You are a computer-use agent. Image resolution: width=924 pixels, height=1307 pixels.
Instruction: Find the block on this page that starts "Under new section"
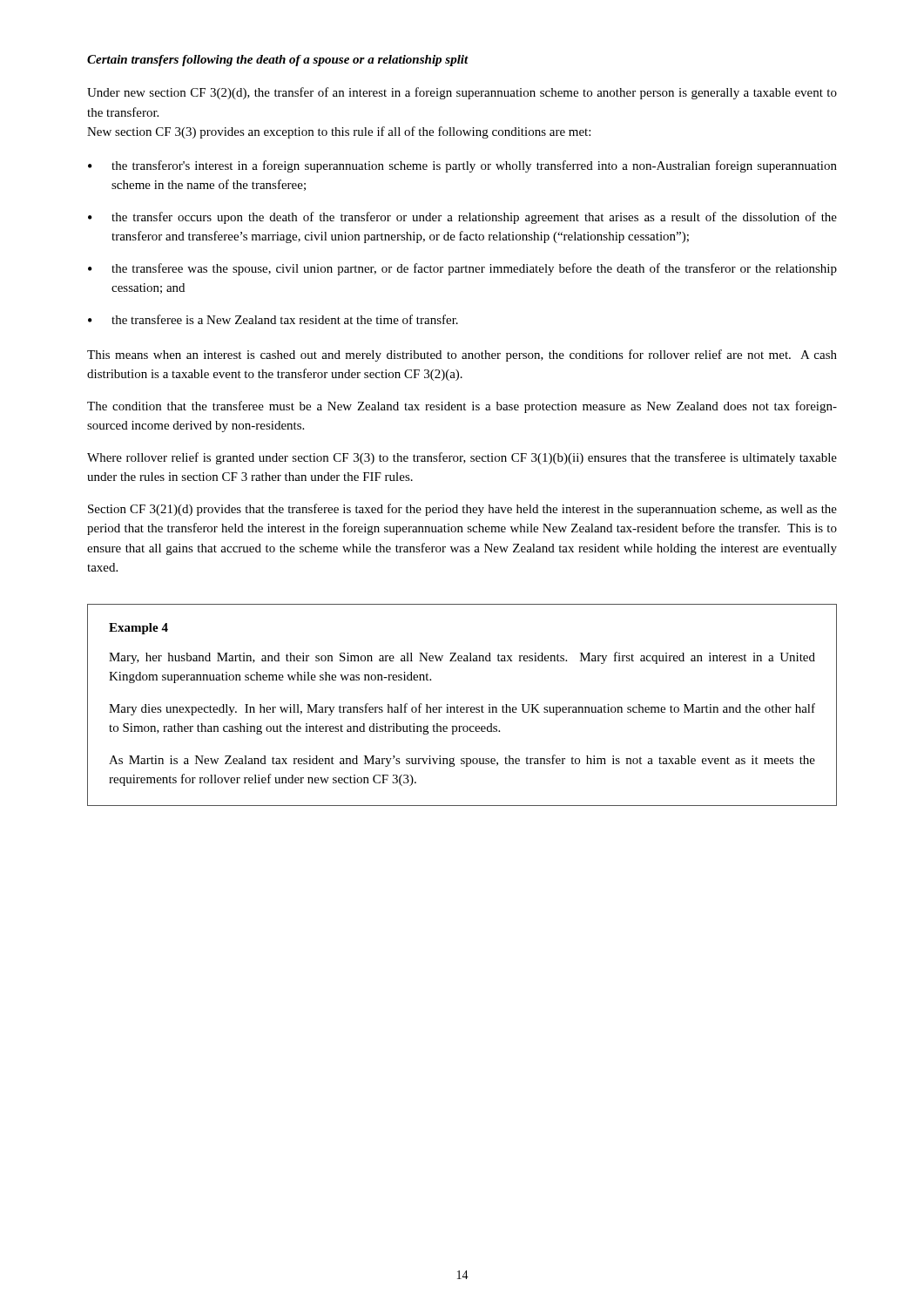[x=462, y=93]
